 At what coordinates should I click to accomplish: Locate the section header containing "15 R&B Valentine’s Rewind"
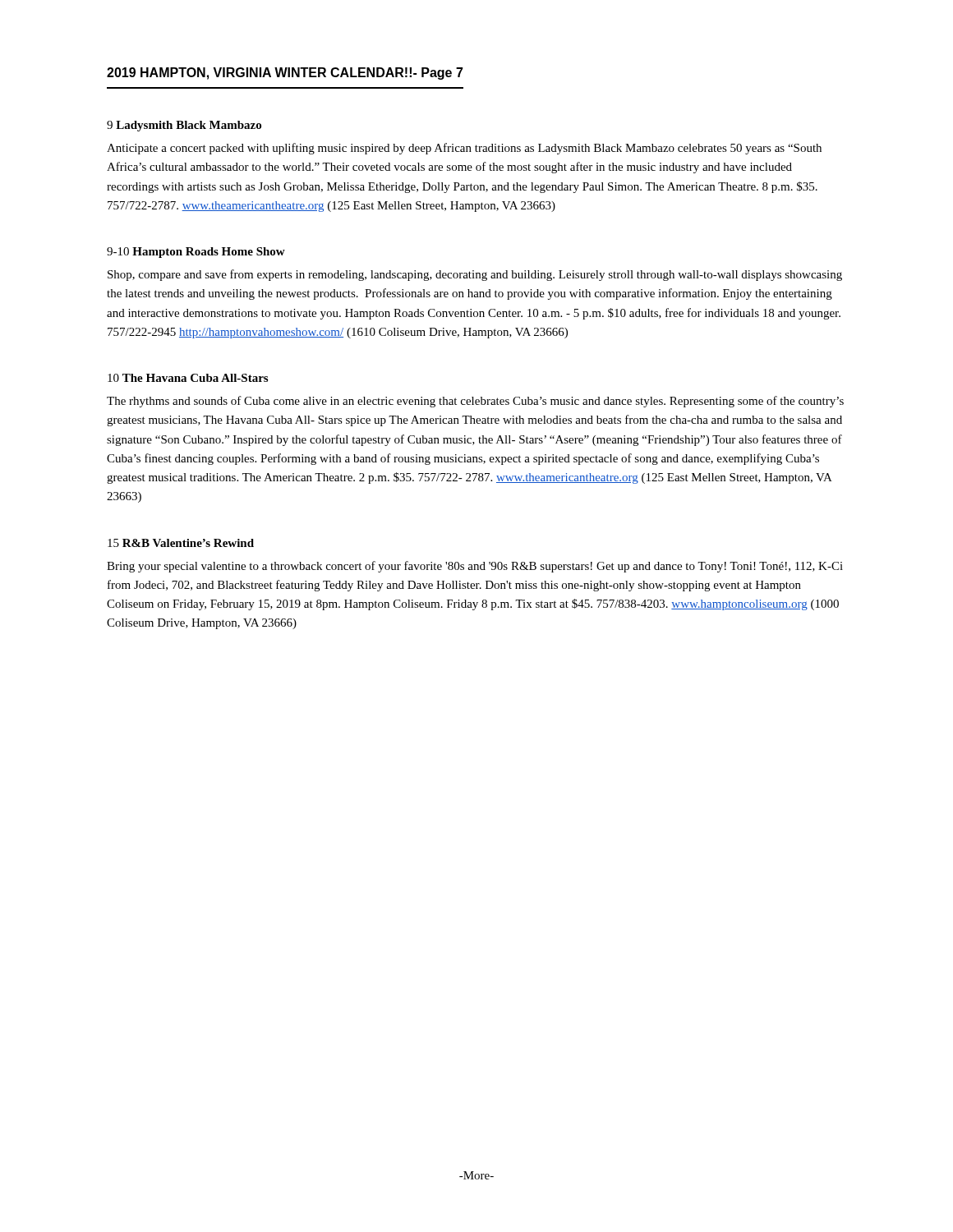click(180, 543)
